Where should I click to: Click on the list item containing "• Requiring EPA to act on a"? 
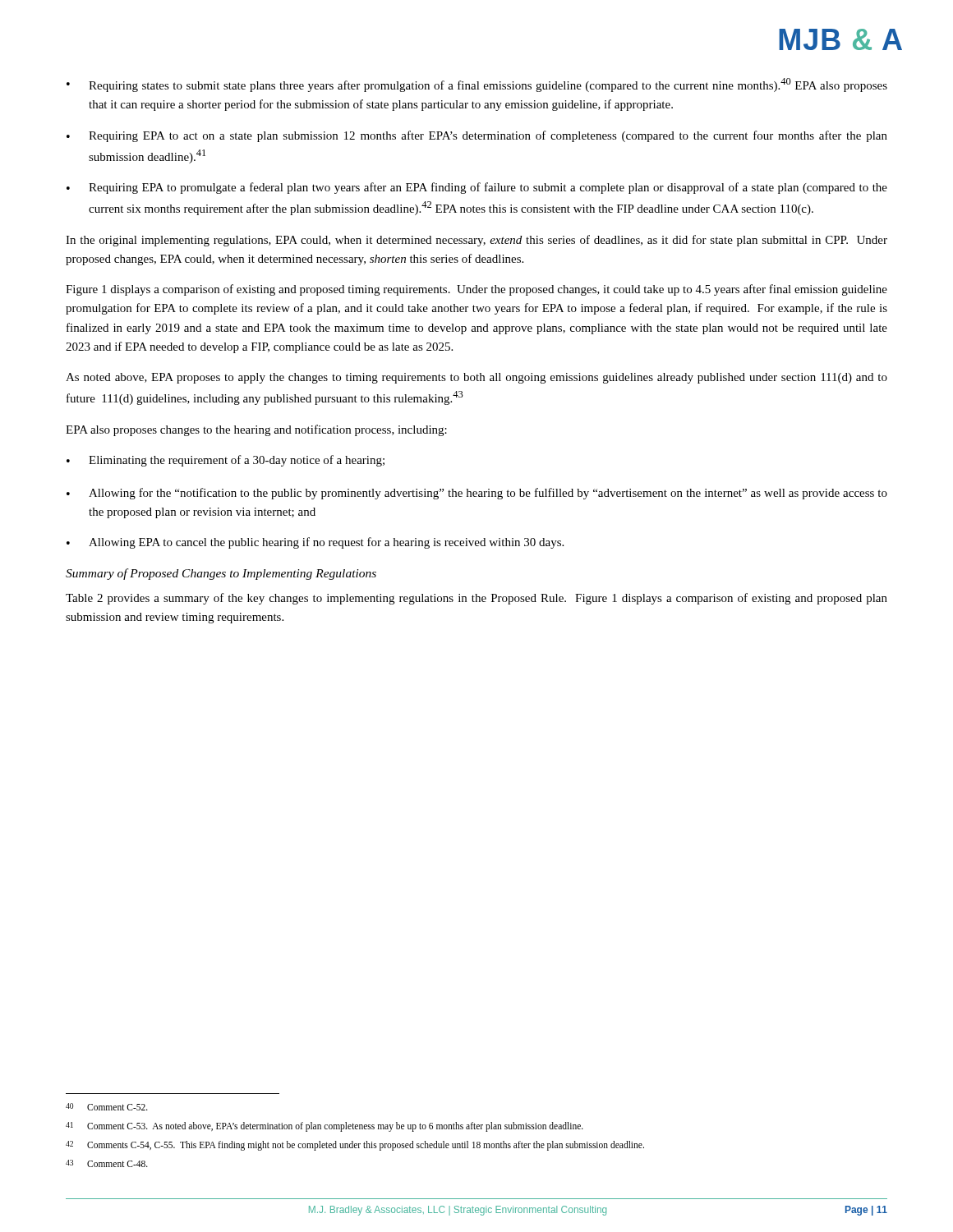[x=476, y=146]
